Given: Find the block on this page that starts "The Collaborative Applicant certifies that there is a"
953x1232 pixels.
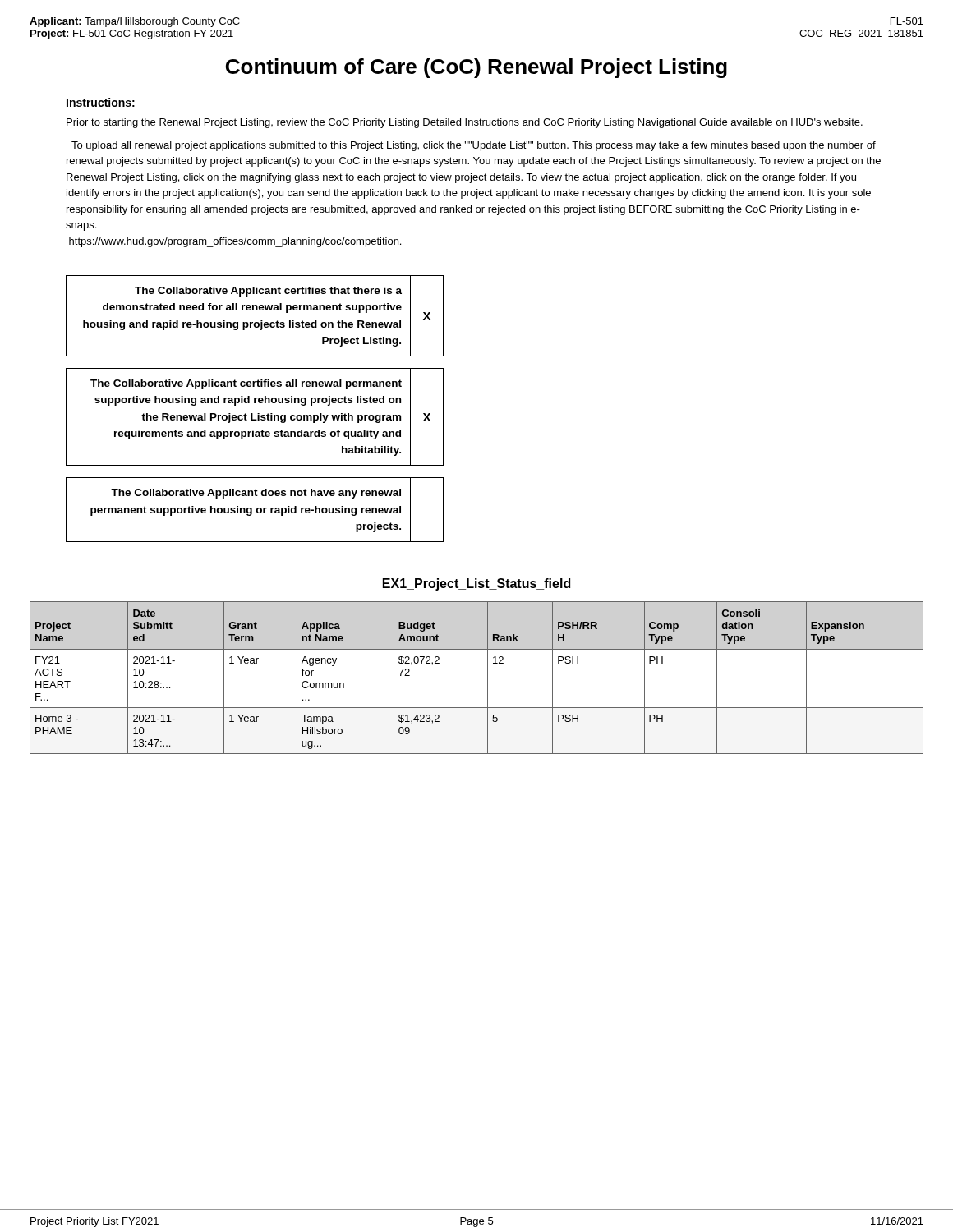Looking at the screenshot, I should pyautogui.click(x=242, y=315).
